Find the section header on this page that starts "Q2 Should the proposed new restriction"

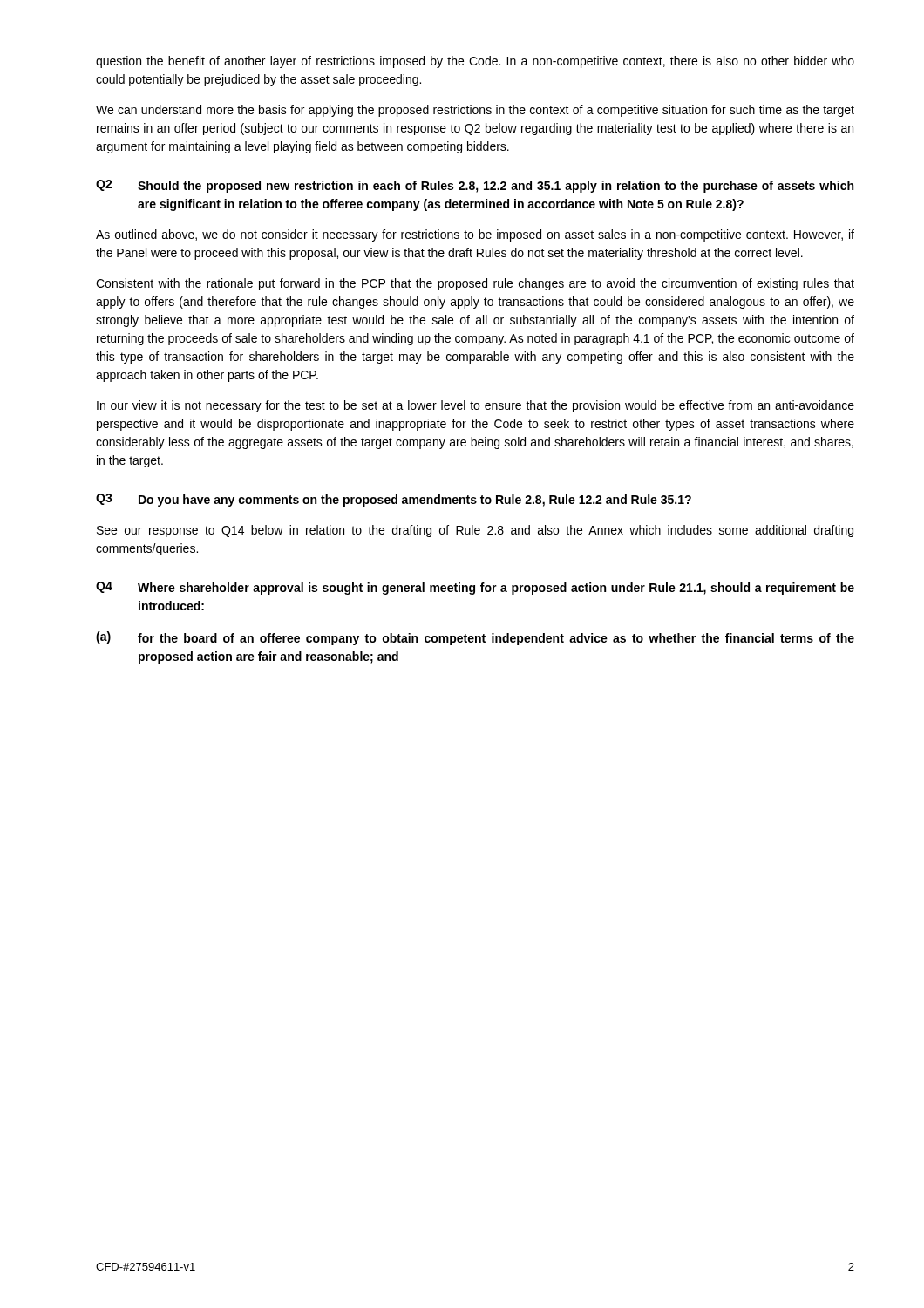pos(475,195)
